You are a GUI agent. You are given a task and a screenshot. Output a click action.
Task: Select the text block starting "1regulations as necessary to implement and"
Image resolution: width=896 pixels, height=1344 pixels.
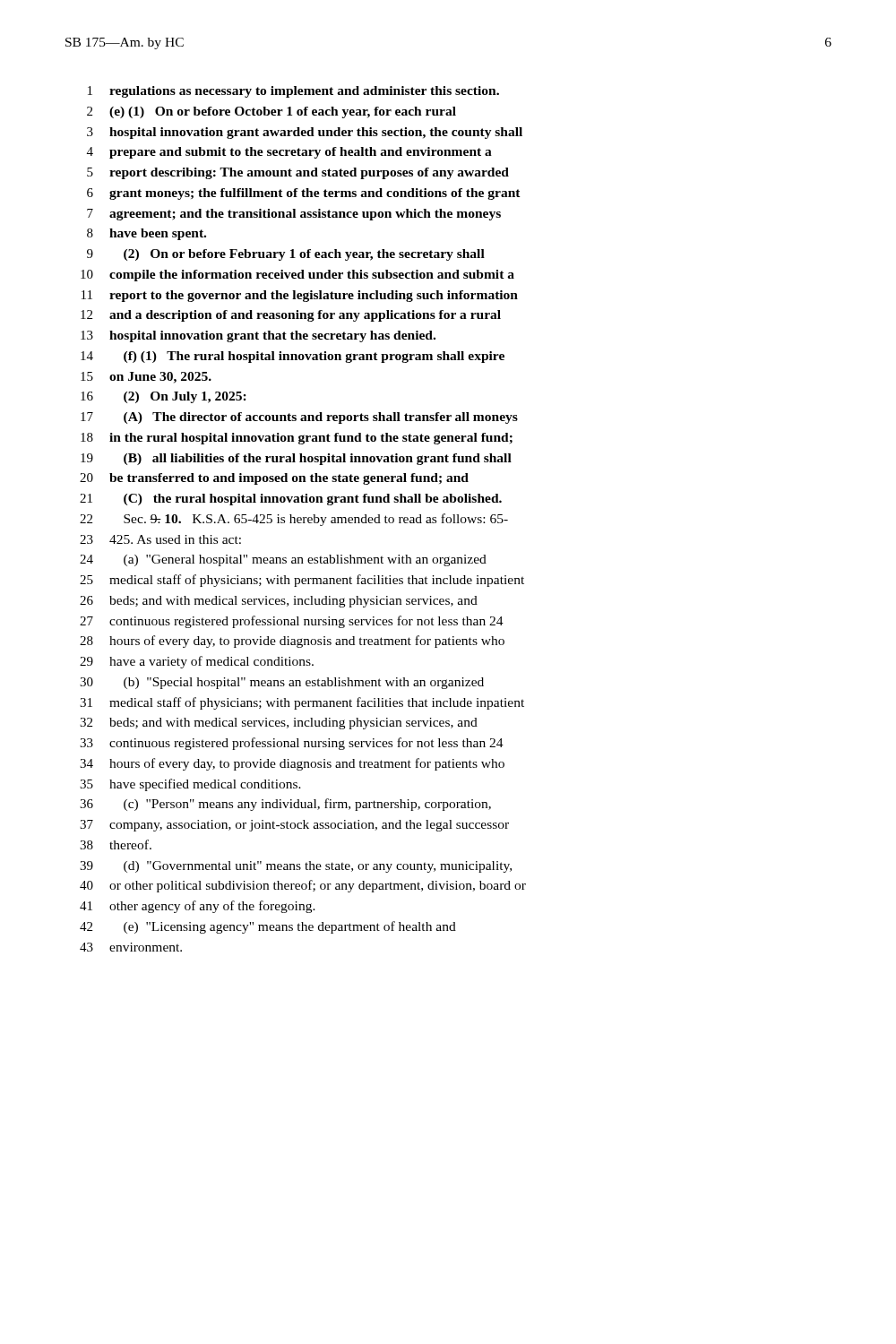(448, 519)
